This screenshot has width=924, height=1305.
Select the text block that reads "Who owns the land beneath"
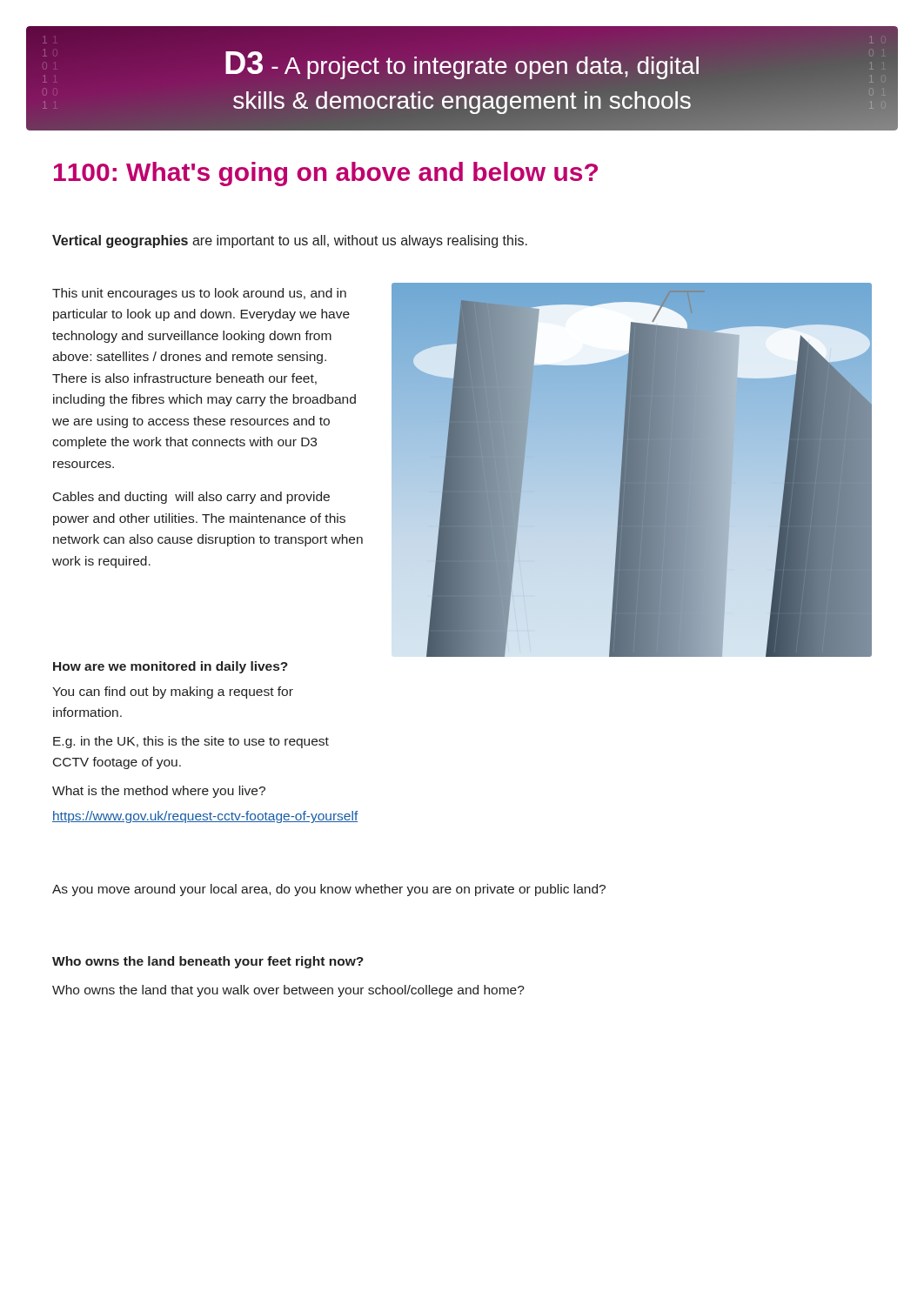pos(462,976)
